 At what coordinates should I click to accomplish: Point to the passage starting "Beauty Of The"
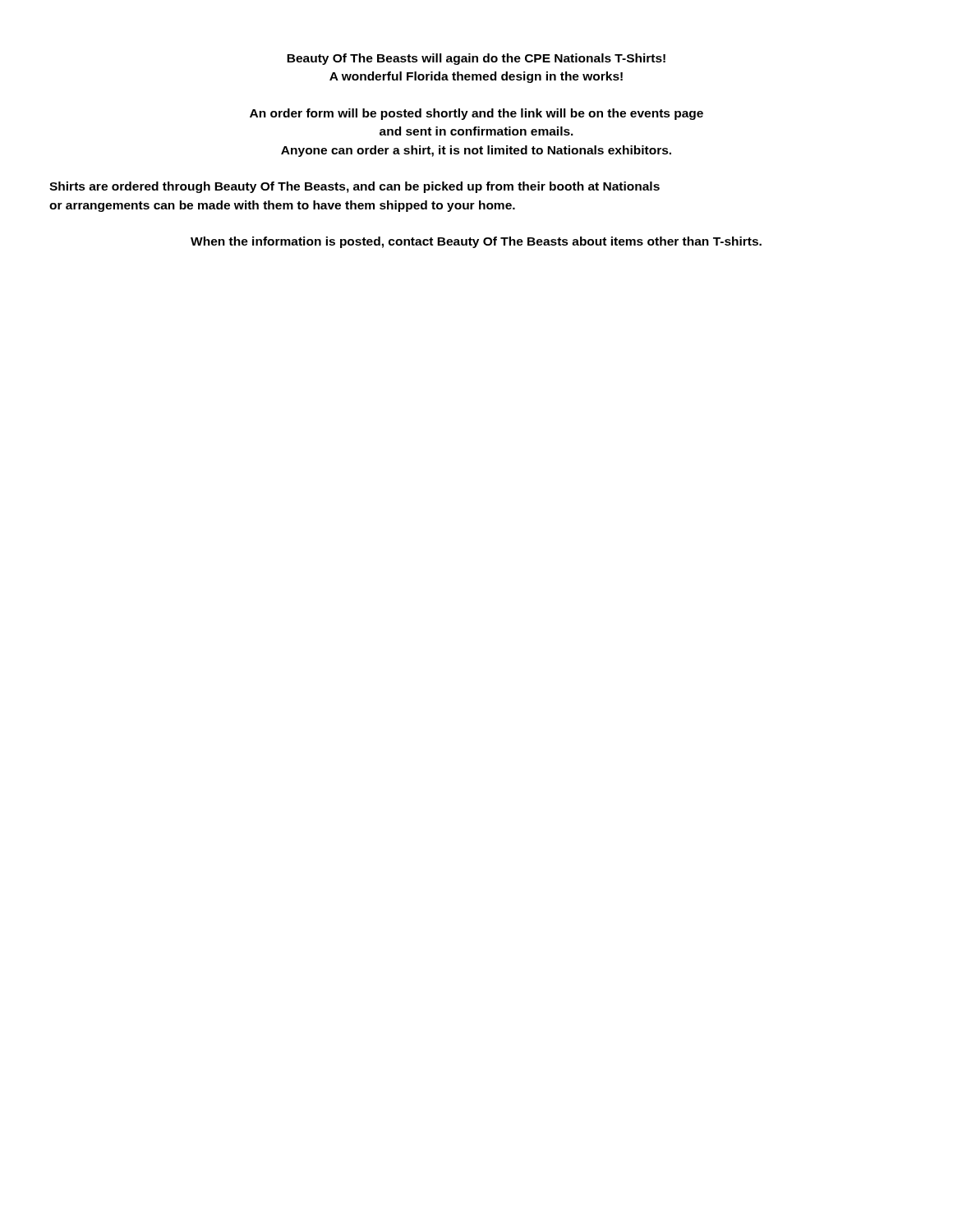(476, 67)
